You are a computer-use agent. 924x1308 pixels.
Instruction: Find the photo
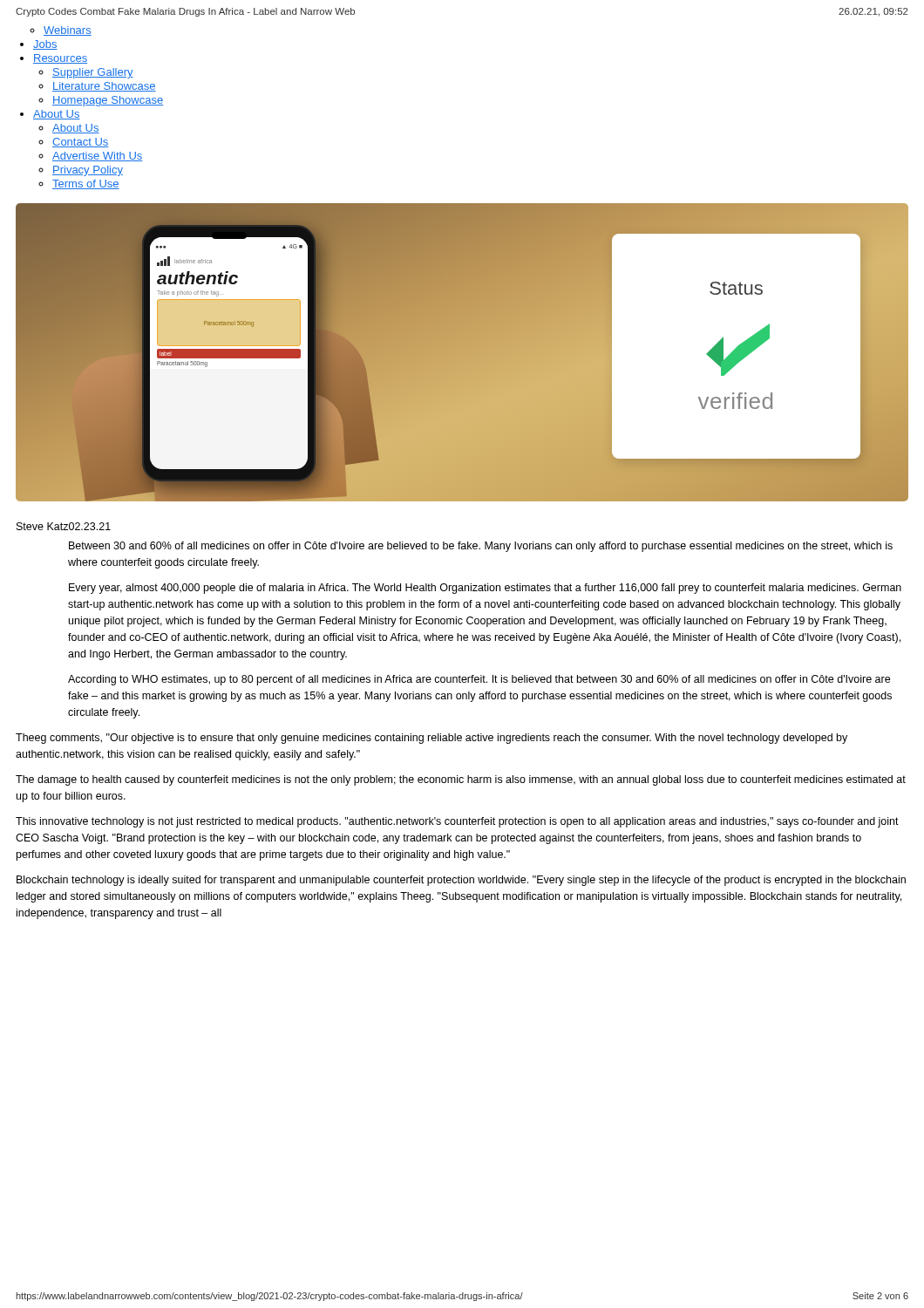point(462,352)
